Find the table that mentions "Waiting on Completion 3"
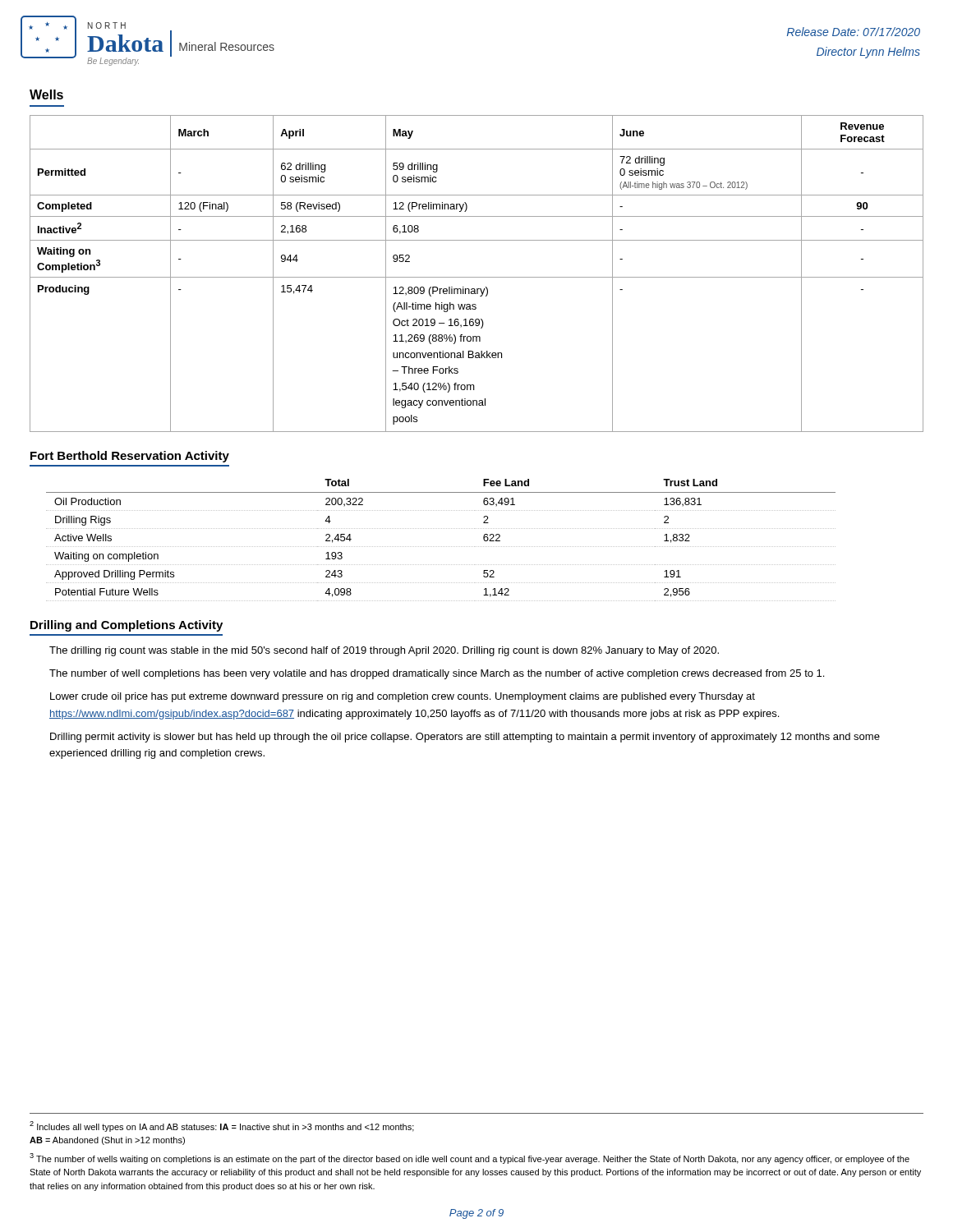953x1232 pixels. (476, 274)
